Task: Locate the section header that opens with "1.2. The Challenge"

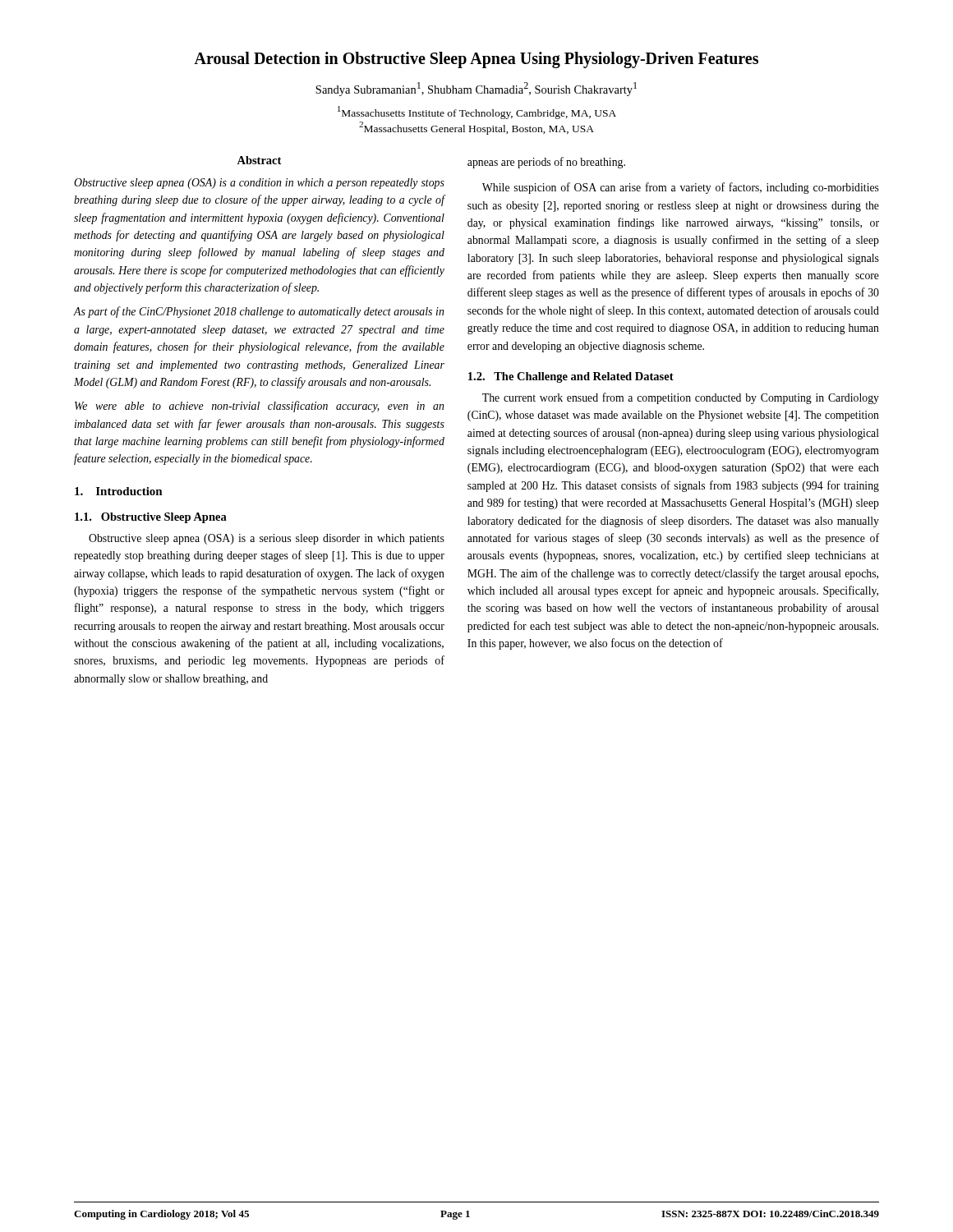Action: coord(570,376)
